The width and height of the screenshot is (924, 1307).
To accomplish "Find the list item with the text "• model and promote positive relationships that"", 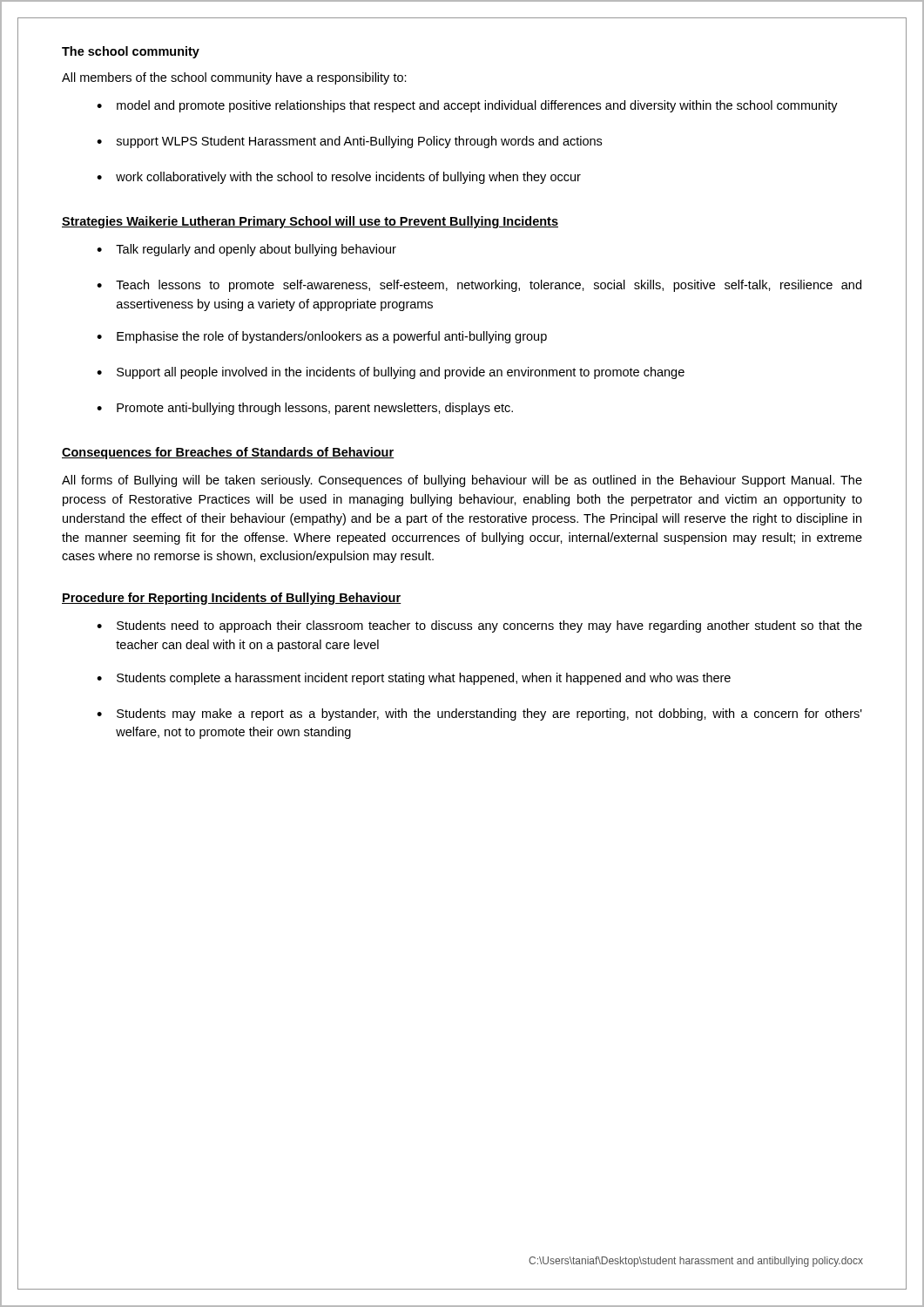I will pyautogui.click(x=479, y=107).
